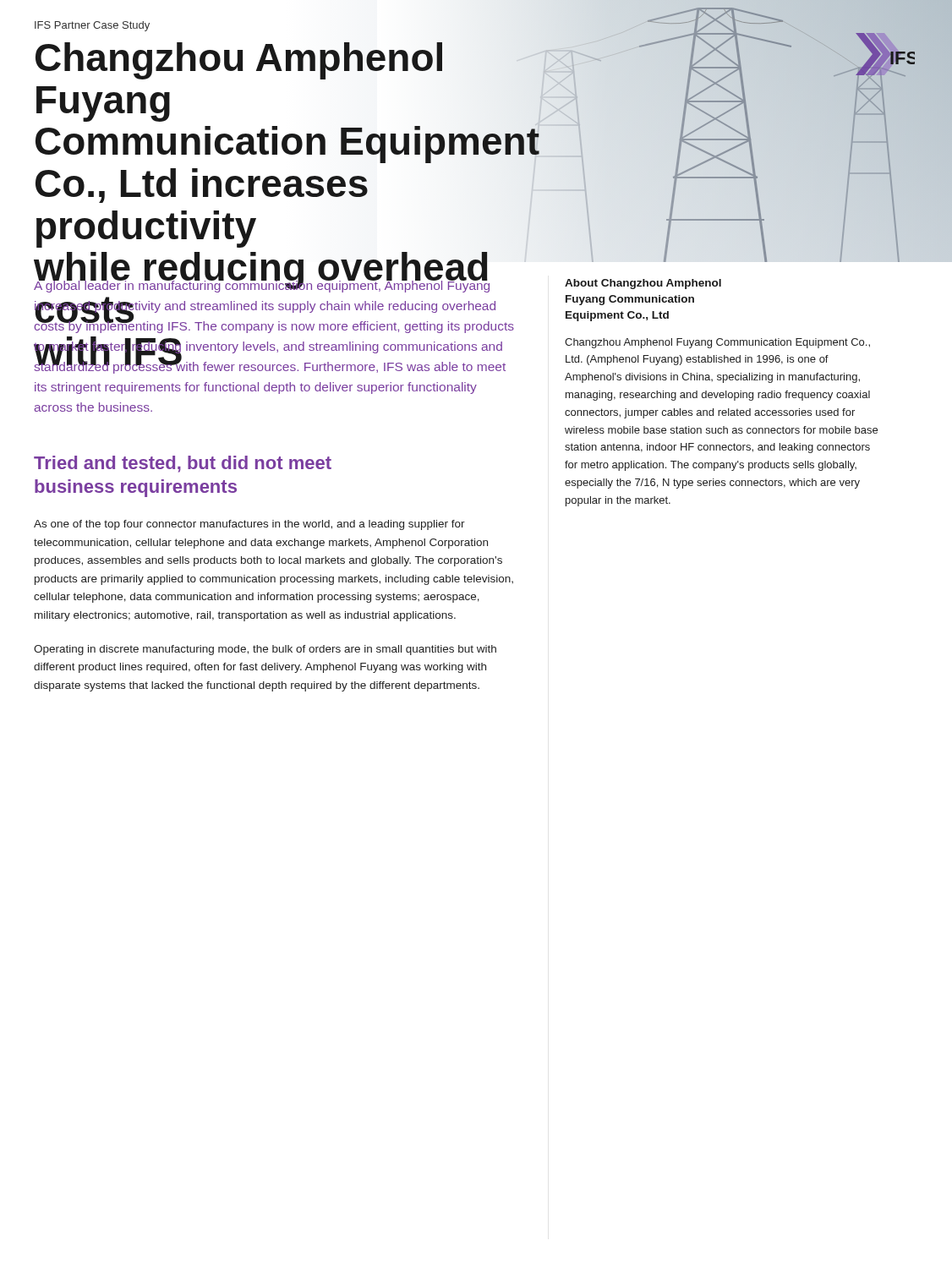This screenshot has width=952, height=1268.
Task: Click on the passage starting "Operating in discrete"
Action: [x=265, y=667]
